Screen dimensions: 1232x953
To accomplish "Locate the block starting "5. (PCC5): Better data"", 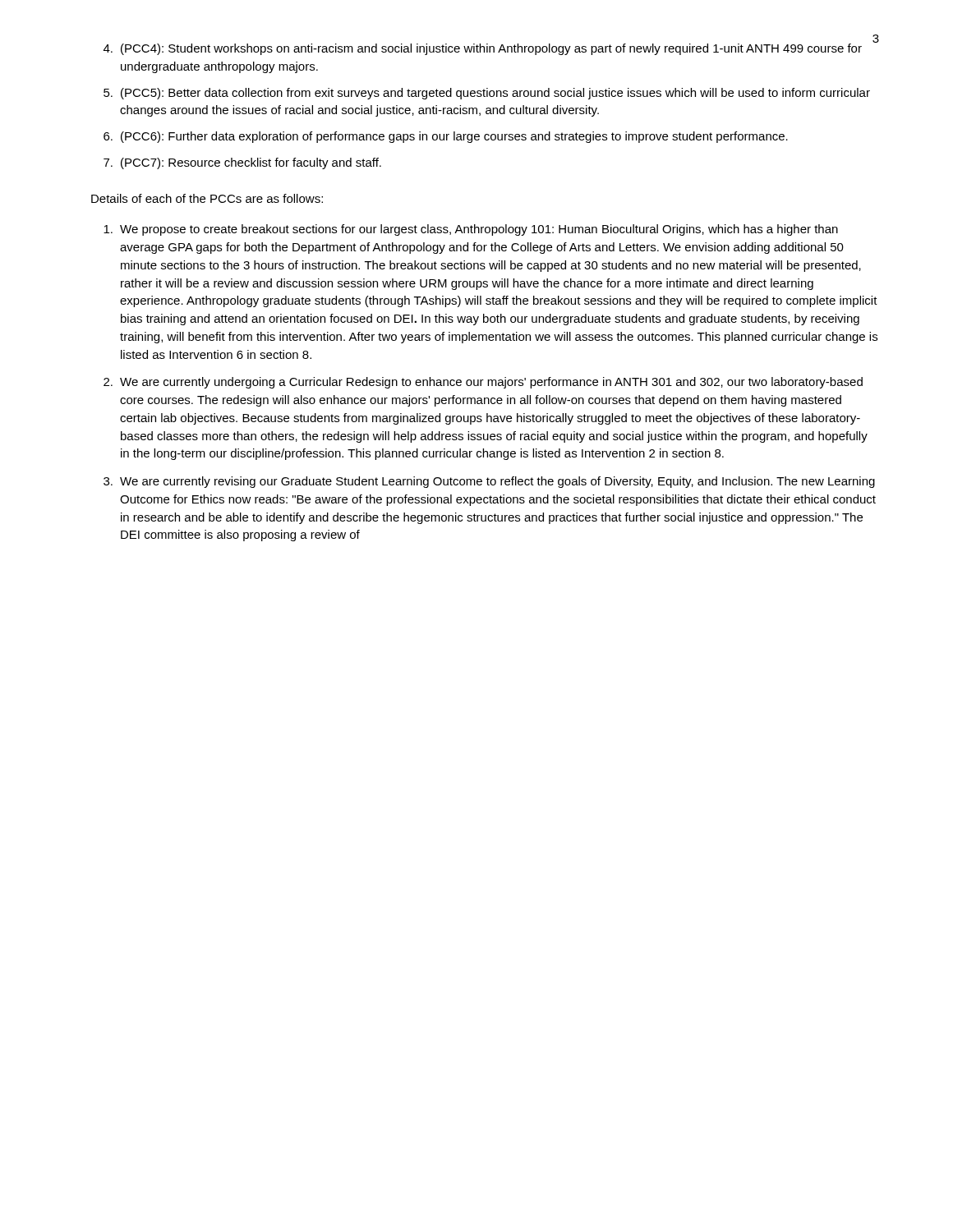I will point(485,101).
